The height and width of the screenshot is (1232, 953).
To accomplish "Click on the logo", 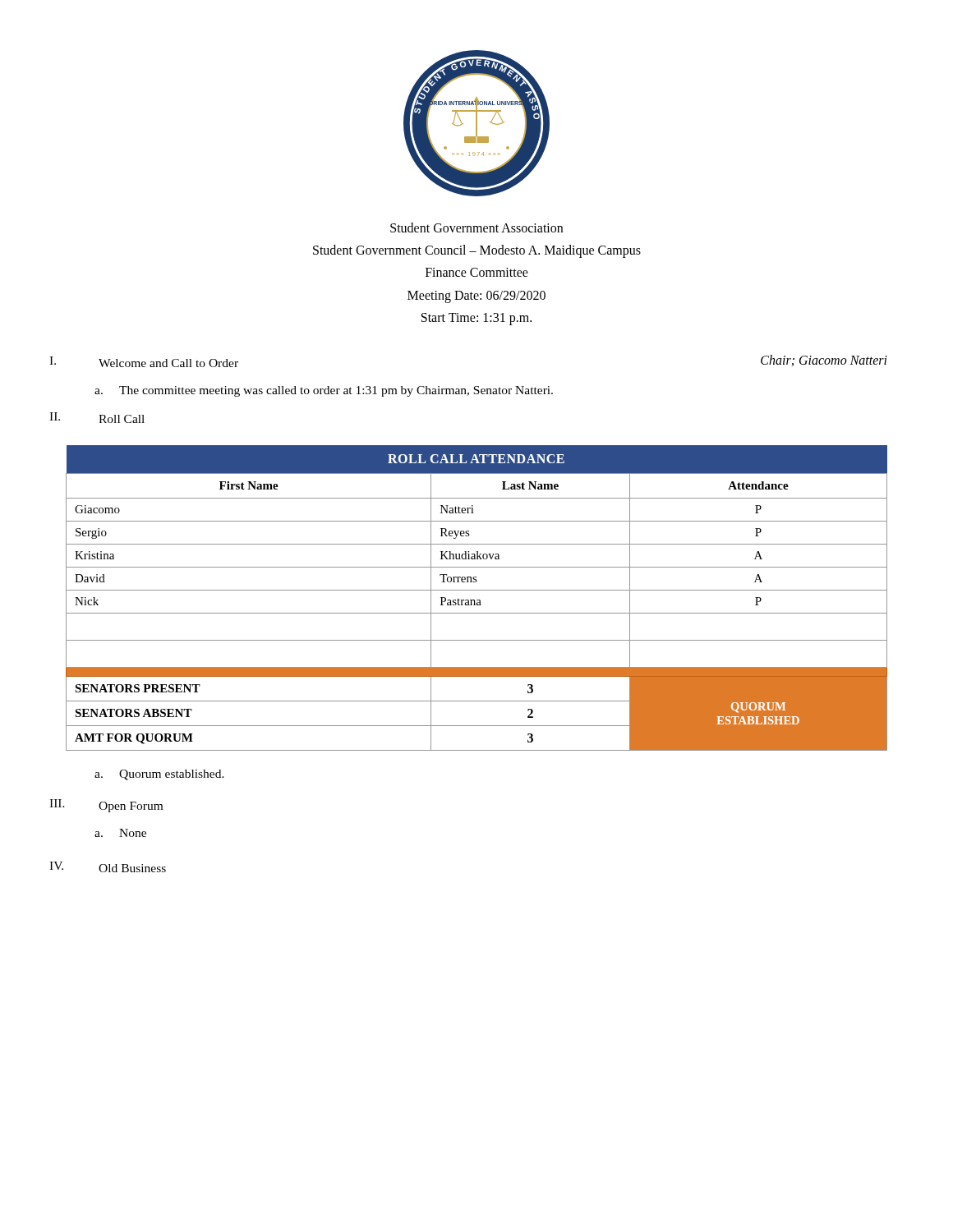I will coord(476,108).
